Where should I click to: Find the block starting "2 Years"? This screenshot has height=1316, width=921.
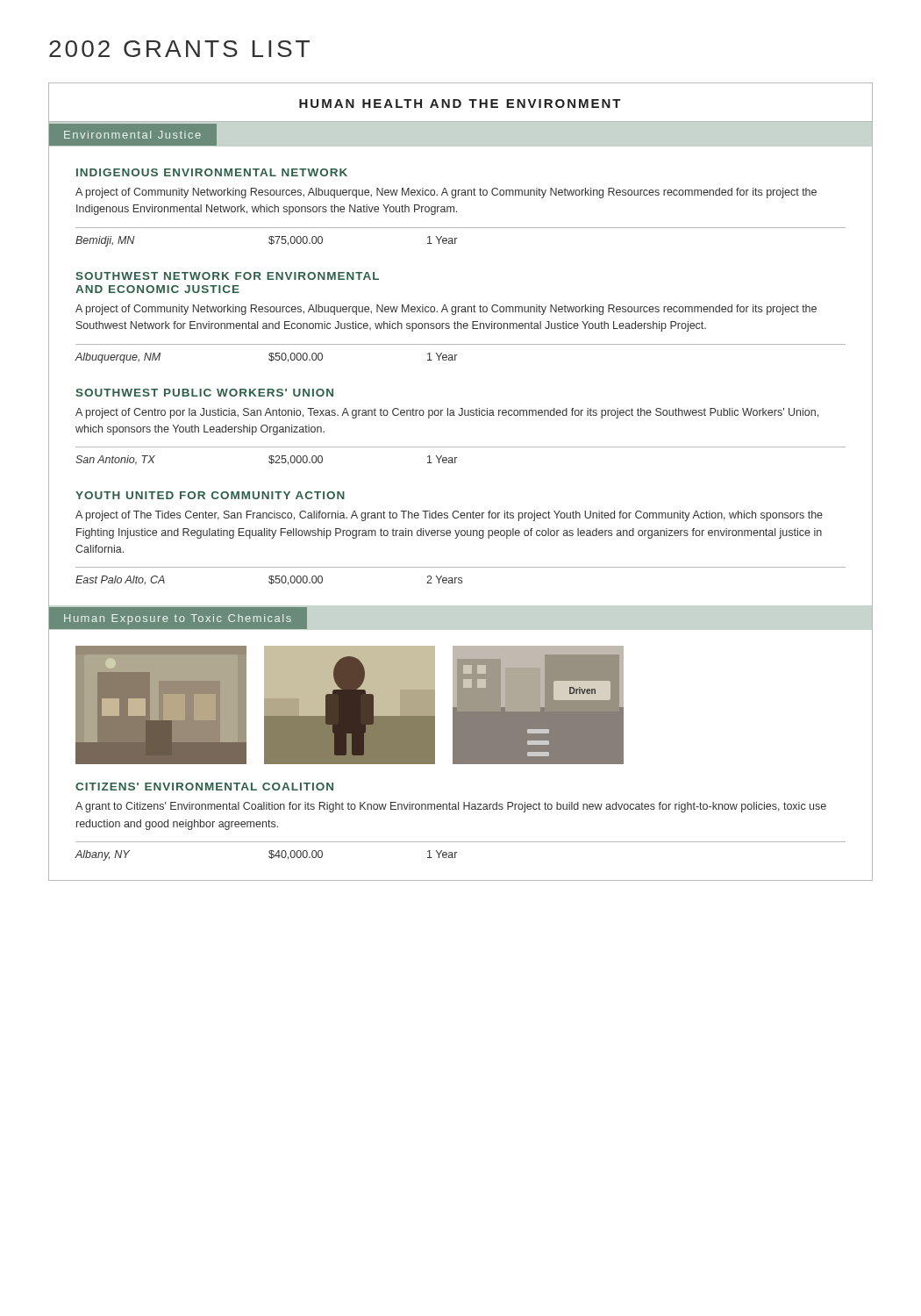coord(445,580)
